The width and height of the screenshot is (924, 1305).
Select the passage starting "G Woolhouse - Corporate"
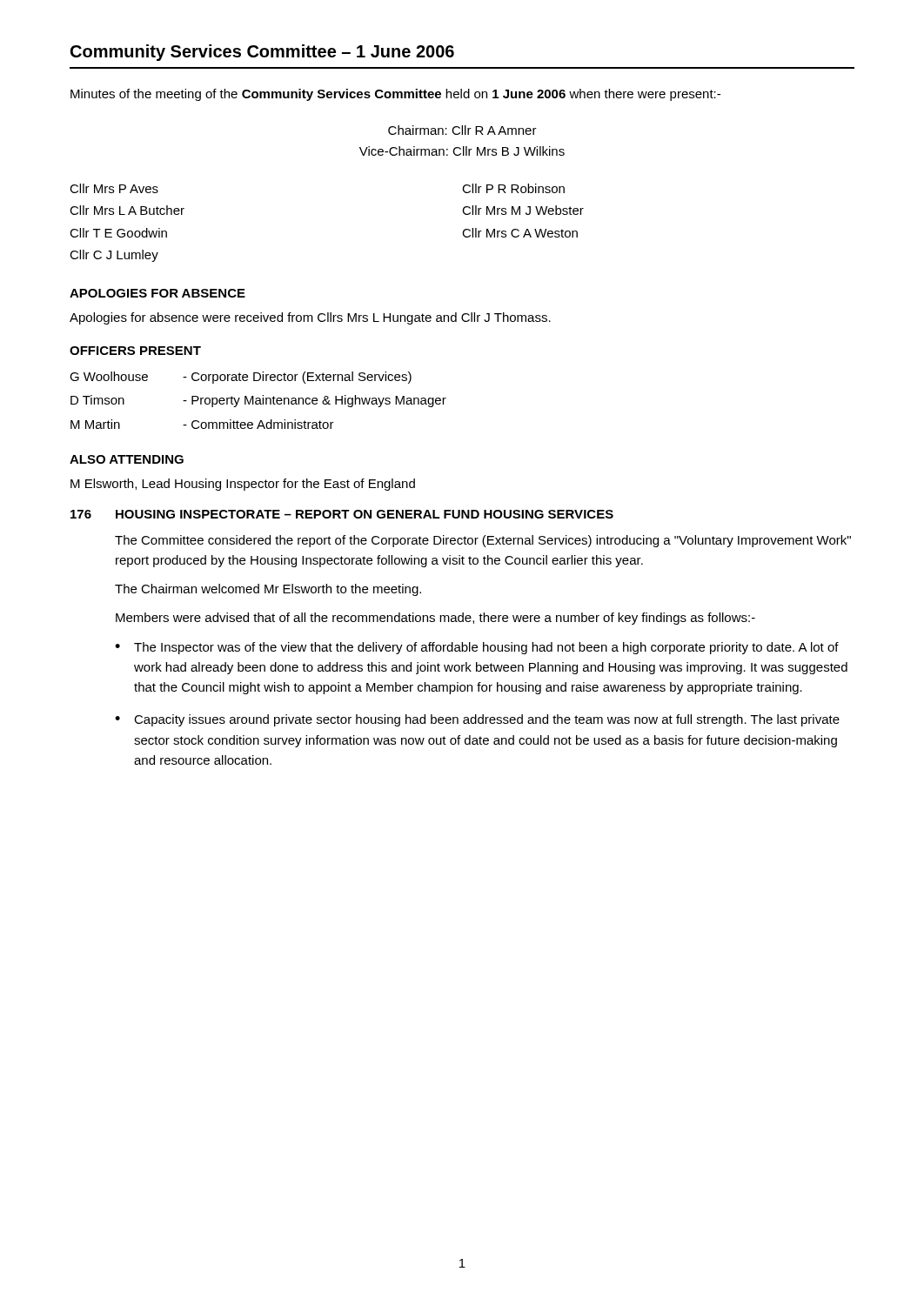tap(241, 378)
